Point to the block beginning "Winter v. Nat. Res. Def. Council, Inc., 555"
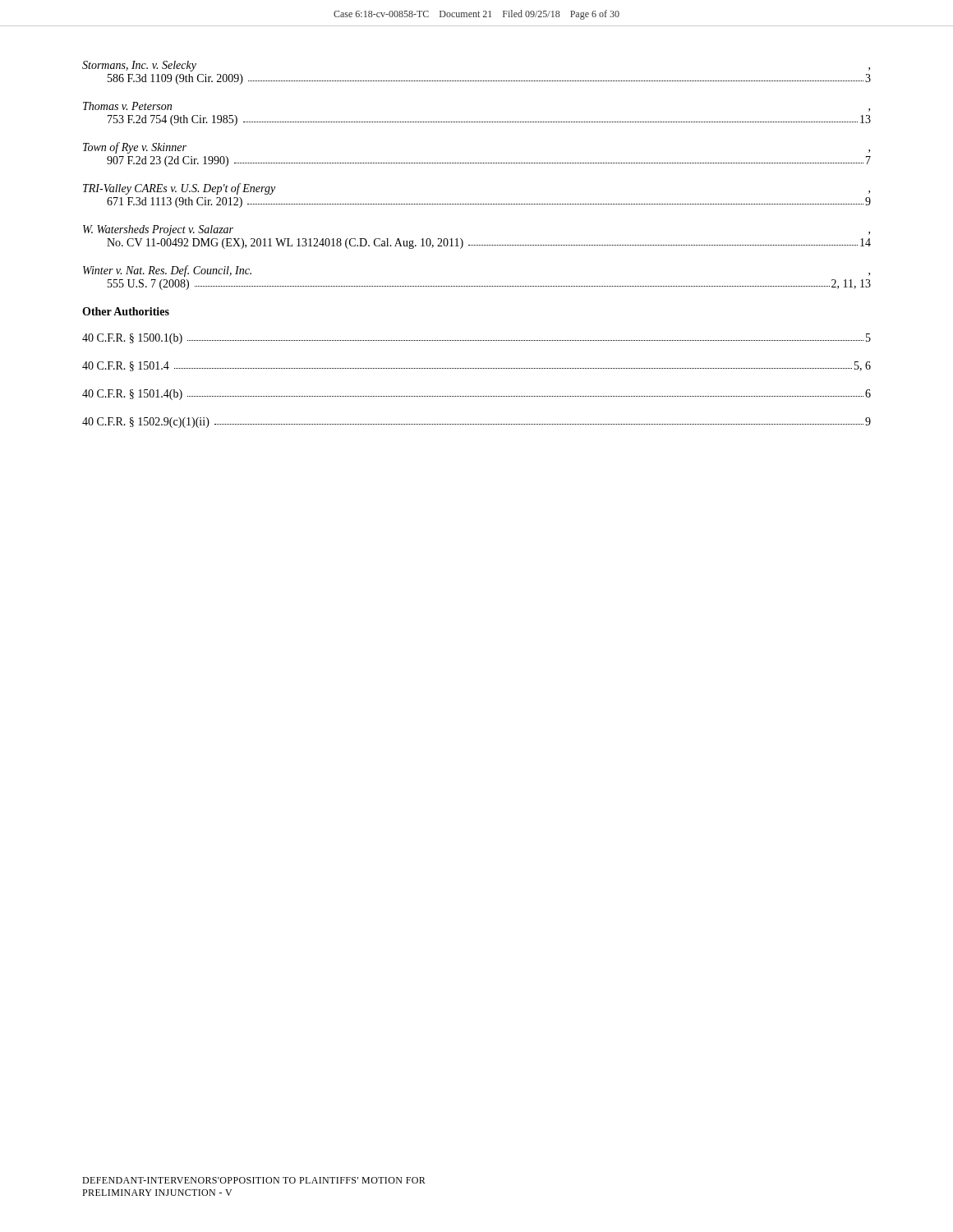The image size is (953, 1232). 476,278
